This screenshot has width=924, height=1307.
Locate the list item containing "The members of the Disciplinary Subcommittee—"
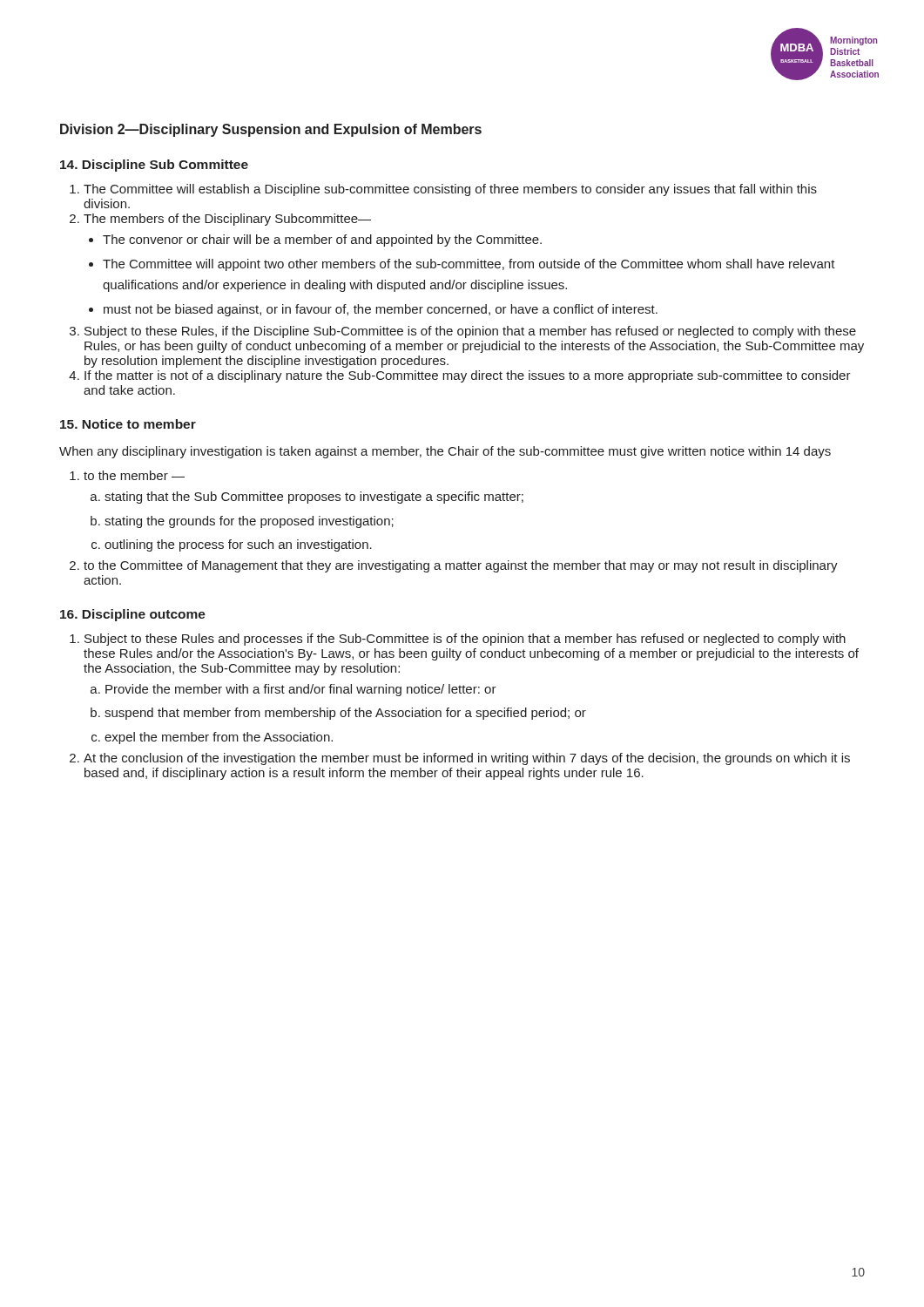click(x=474, y=265)
